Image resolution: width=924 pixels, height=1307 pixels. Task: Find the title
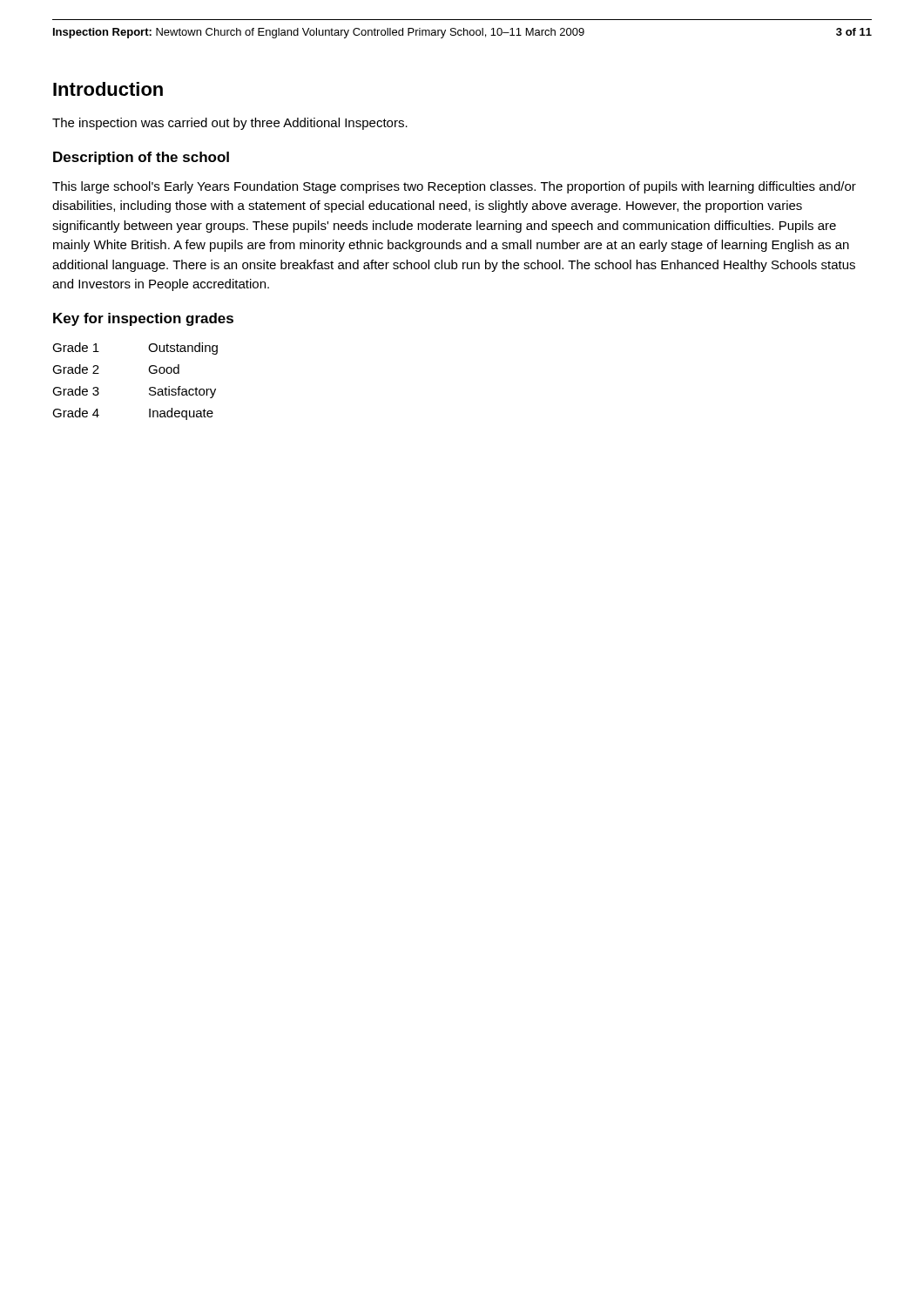[108, 89]
